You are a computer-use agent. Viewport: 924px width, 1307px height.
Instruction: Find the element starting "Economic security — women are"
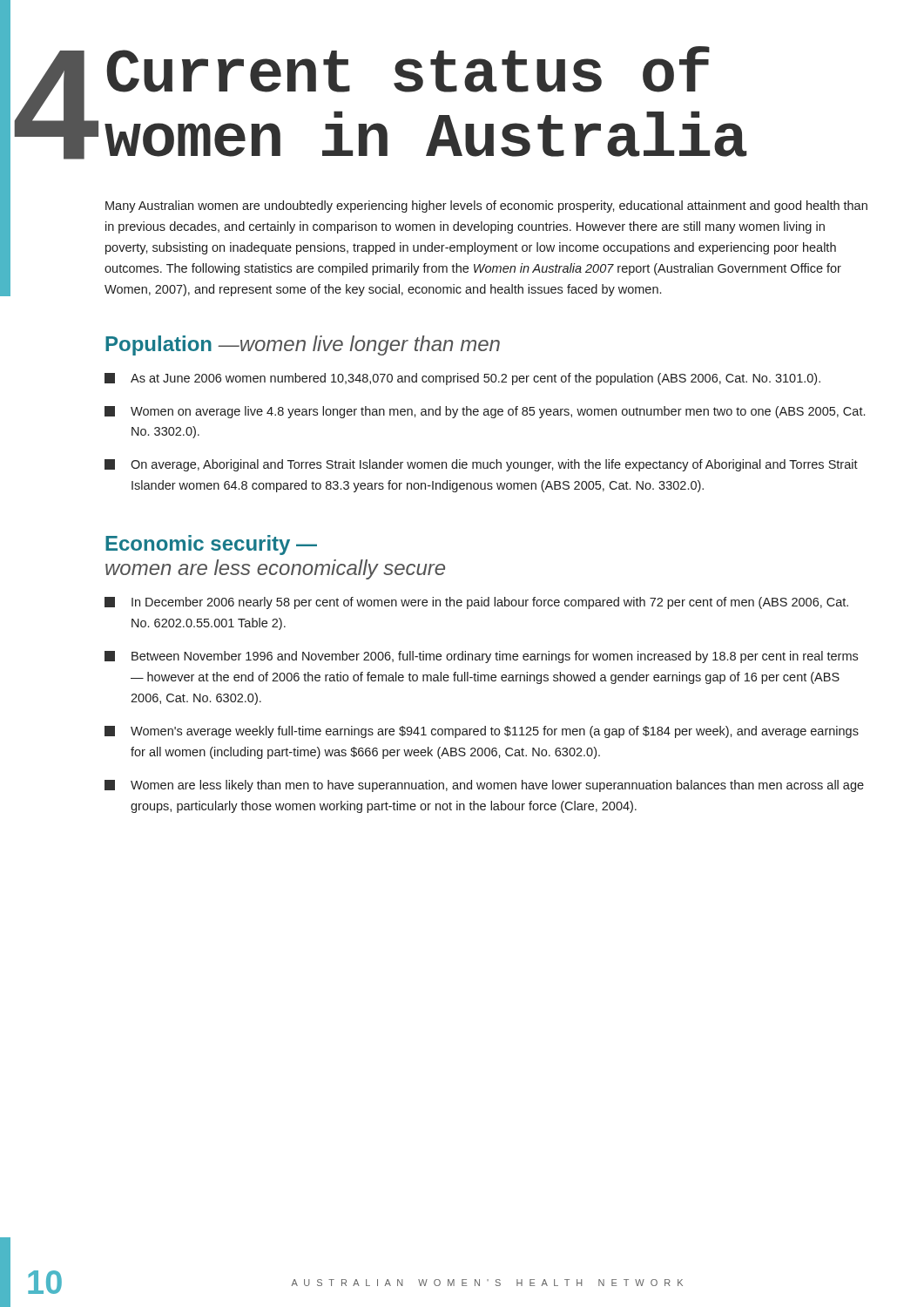click(211, 545)
